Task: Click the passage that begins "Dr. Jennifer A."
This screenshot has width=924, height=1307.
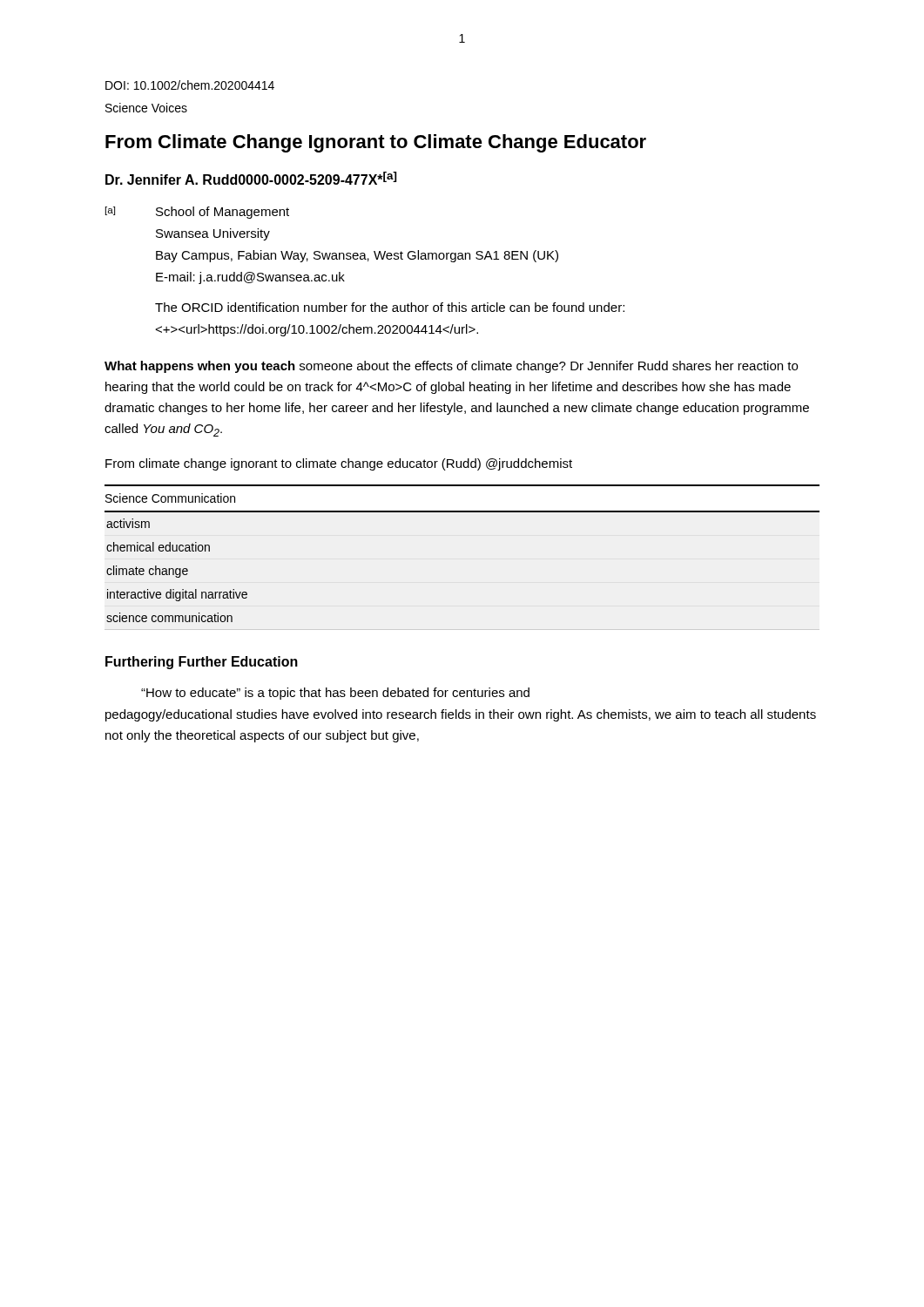Action: tap(251, 178)
